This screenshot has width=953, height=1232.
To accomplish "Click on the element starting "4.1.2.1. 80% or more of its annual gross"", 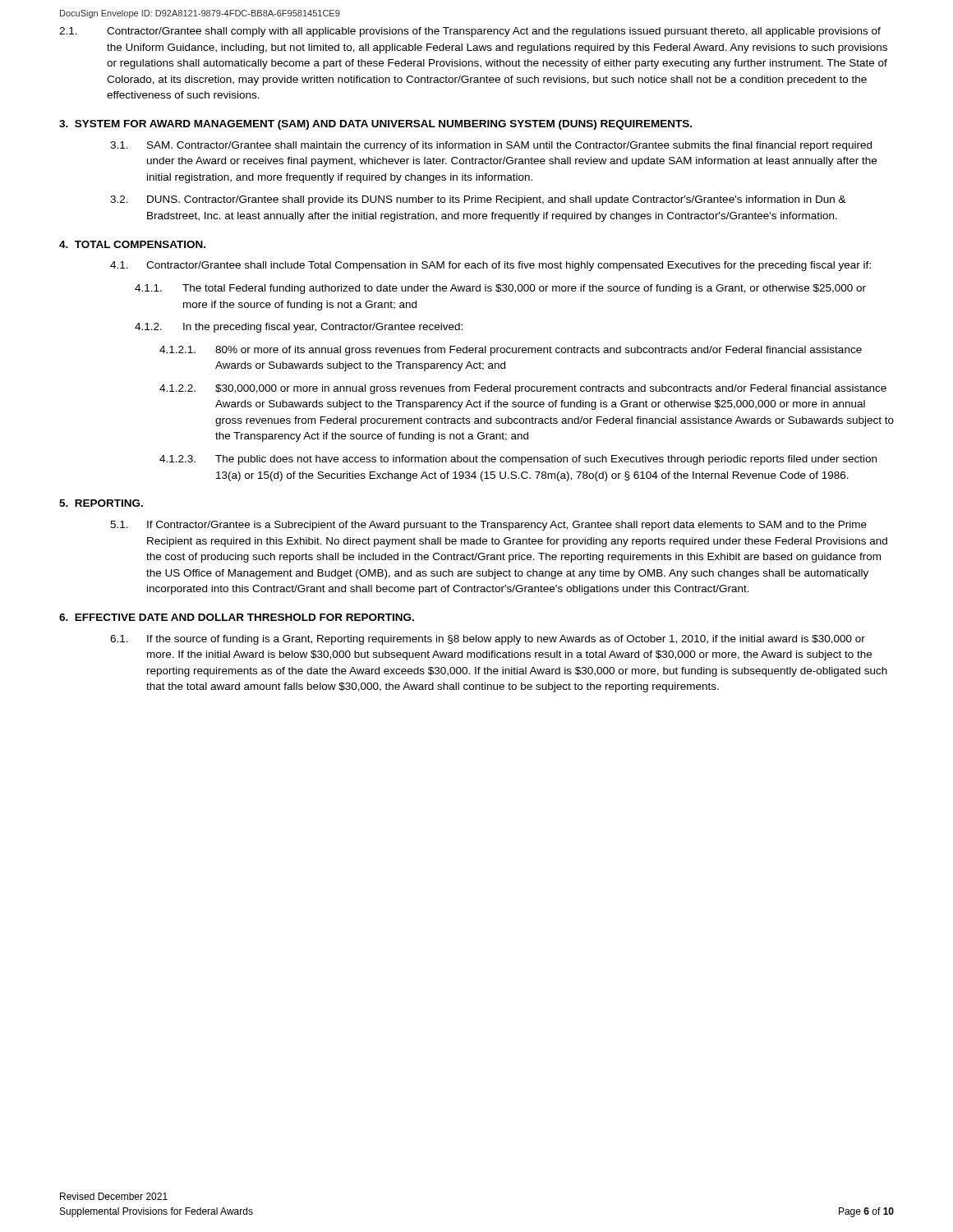I will [x=527, y=357].
